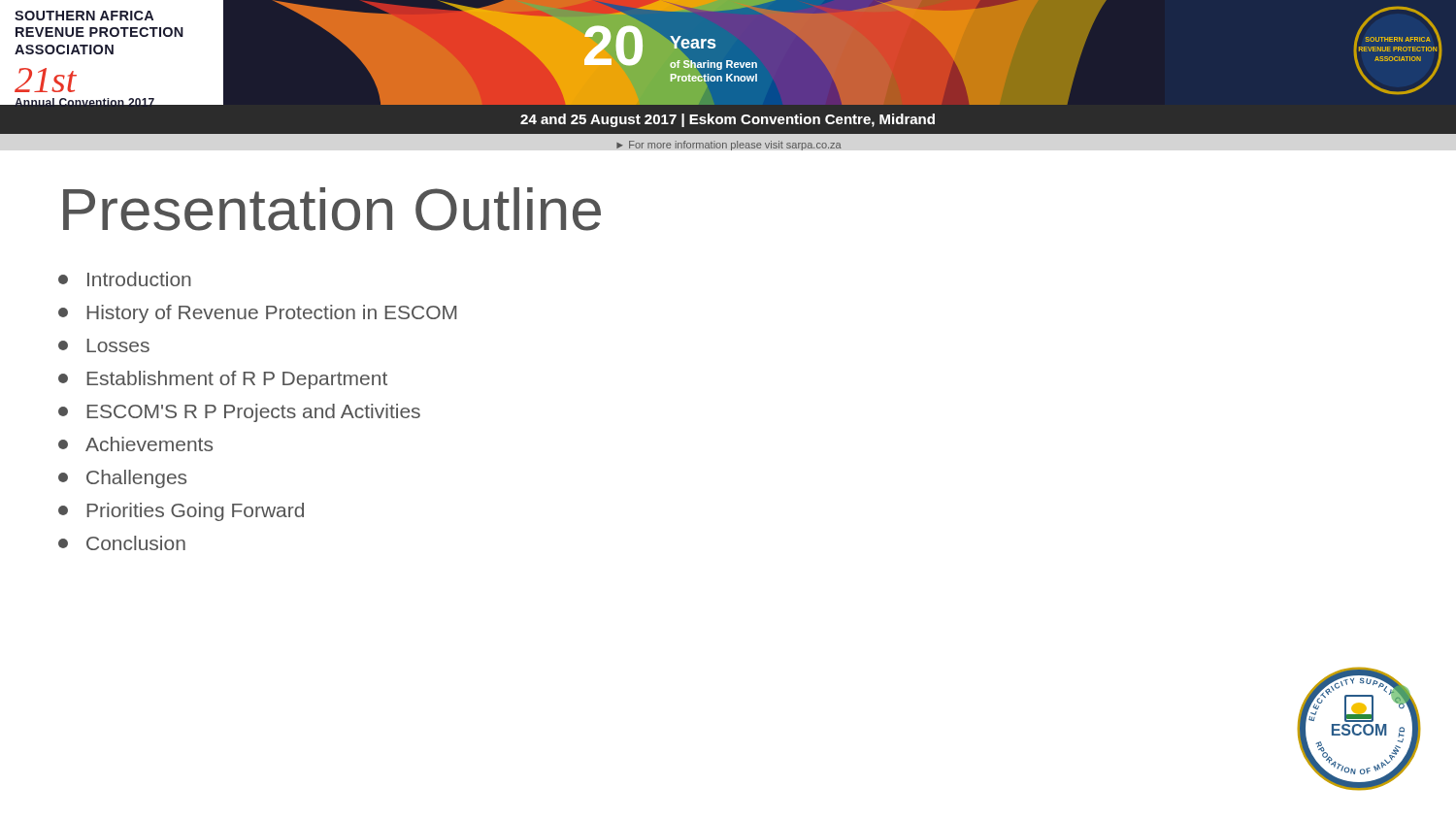Image resolution: width=1456 pixels, height=819 pixels.
Task: Locate the element starting "Priorities Going Forward"
Action: click(x=182, y=510)
